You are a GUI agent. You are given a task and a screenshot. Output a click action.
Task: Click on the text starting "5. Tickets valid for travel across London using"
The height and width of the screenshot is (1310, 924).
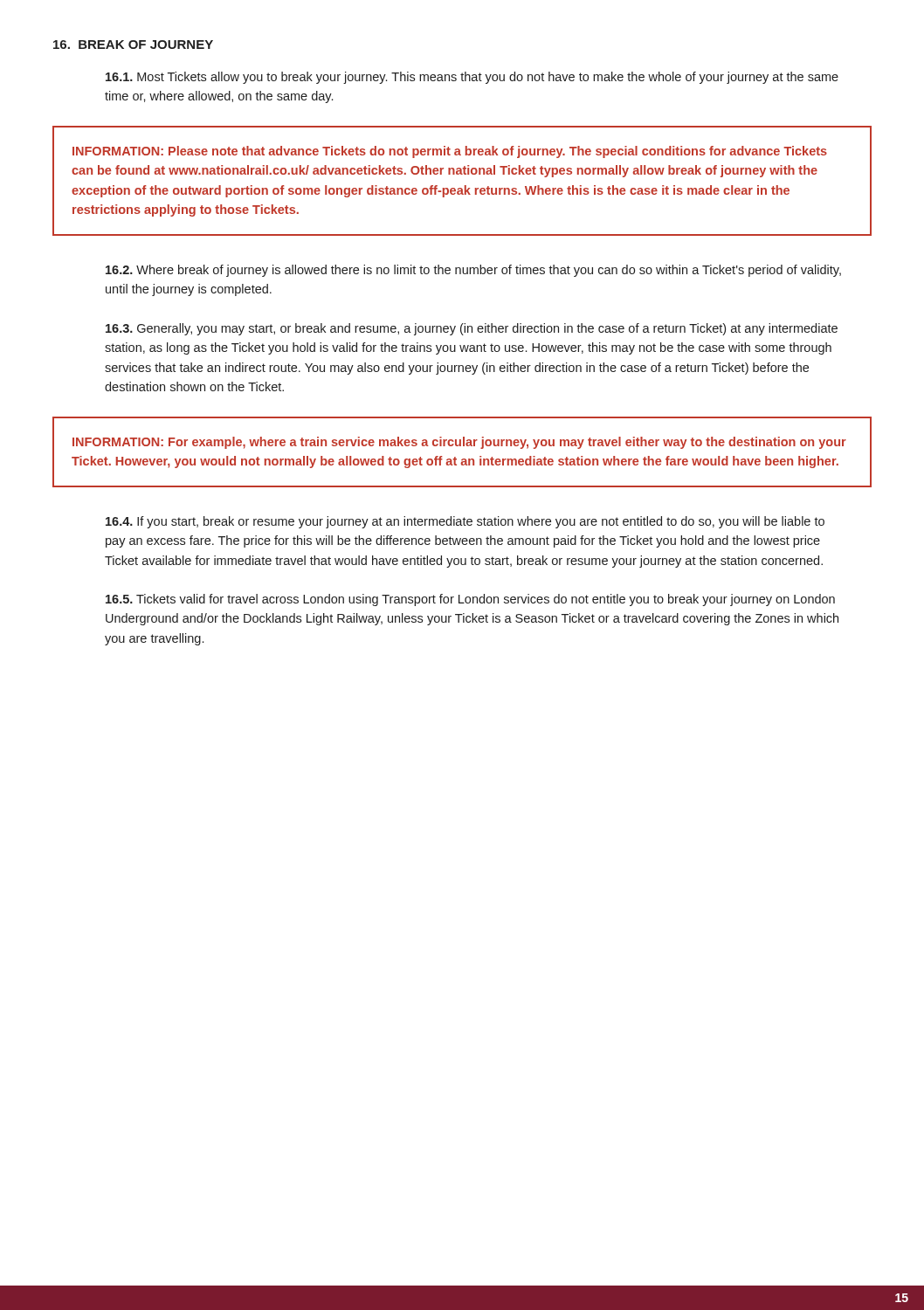[472, 619]
